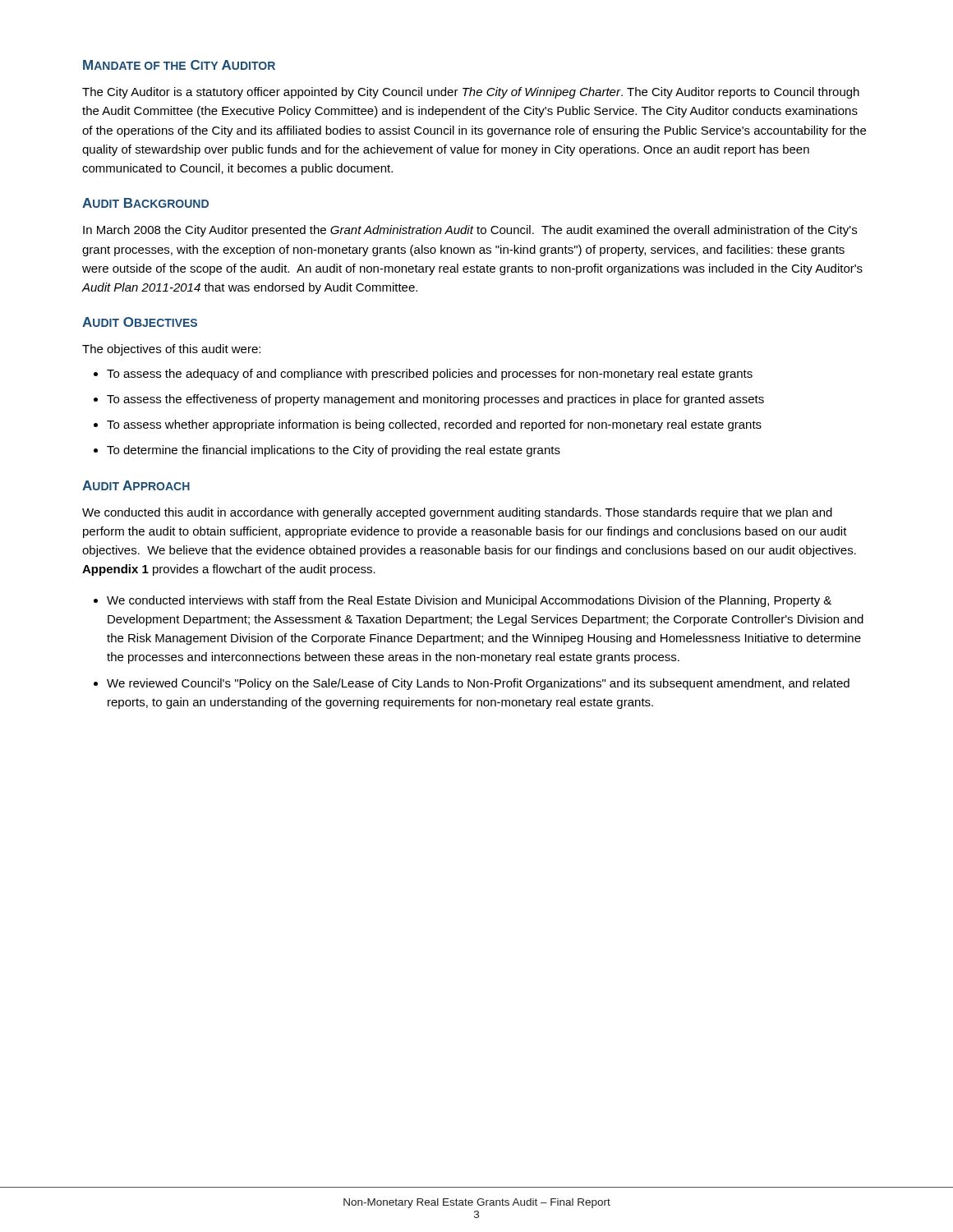This screenshot has width=953, height=1232.
Task: Where is the passage that starts "To assess the effectiveness of property management"?
Action: pyautogui.click(x=436, y=399)
